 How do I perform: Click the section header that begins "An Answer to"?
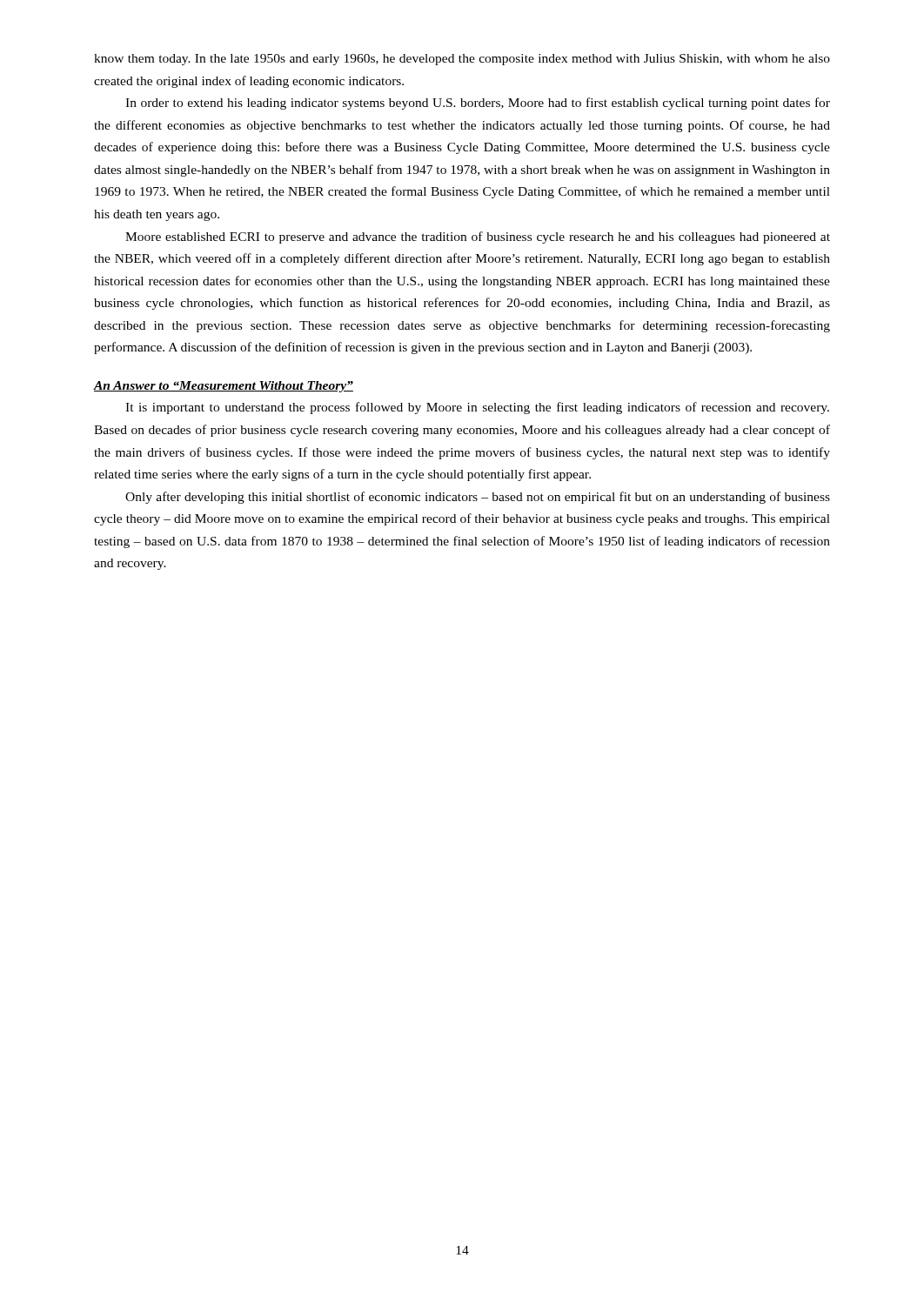[224, 387]
